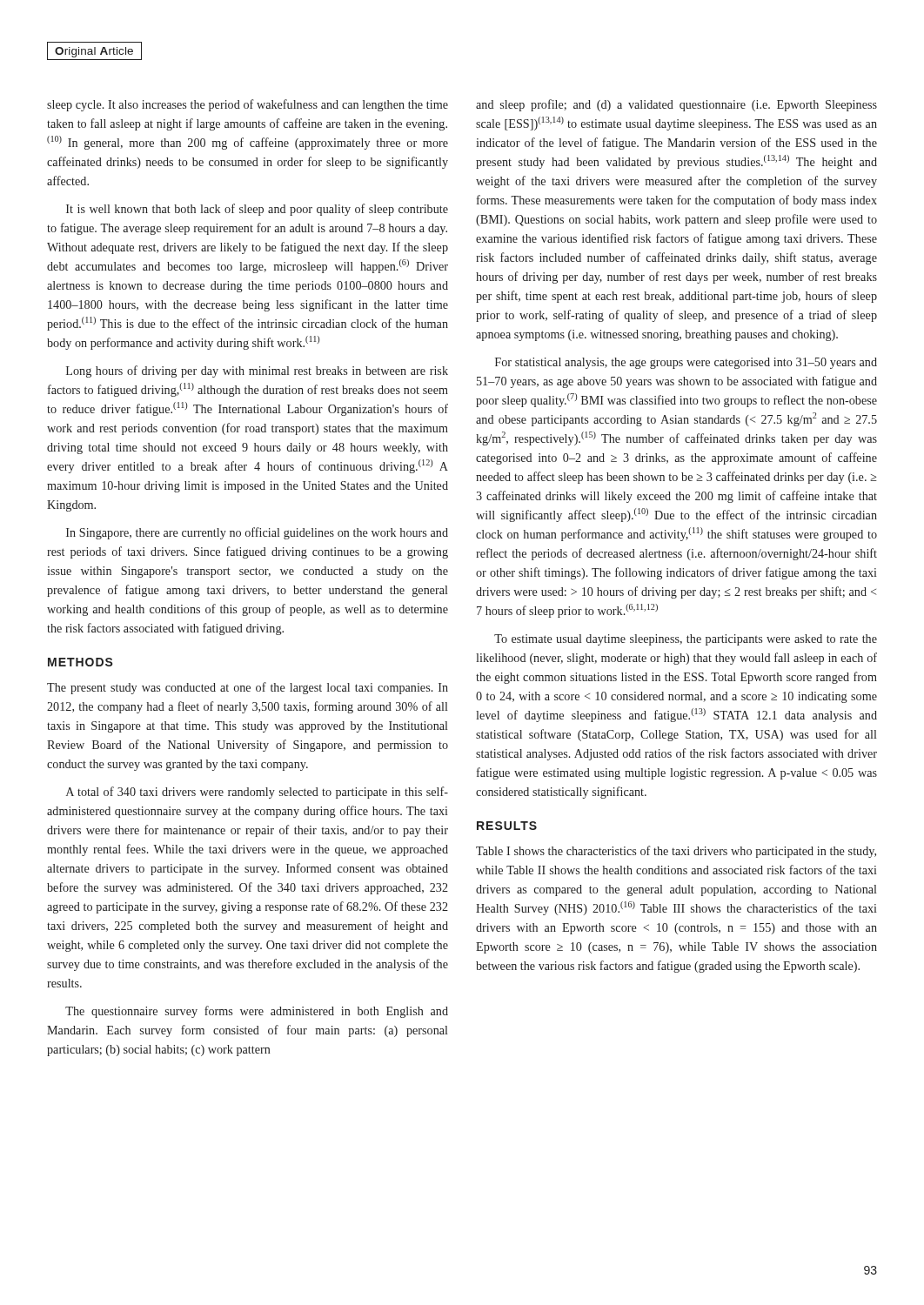
Task: Navigate to the region starting "Long hours of"
Action: (x=247, y=438)
